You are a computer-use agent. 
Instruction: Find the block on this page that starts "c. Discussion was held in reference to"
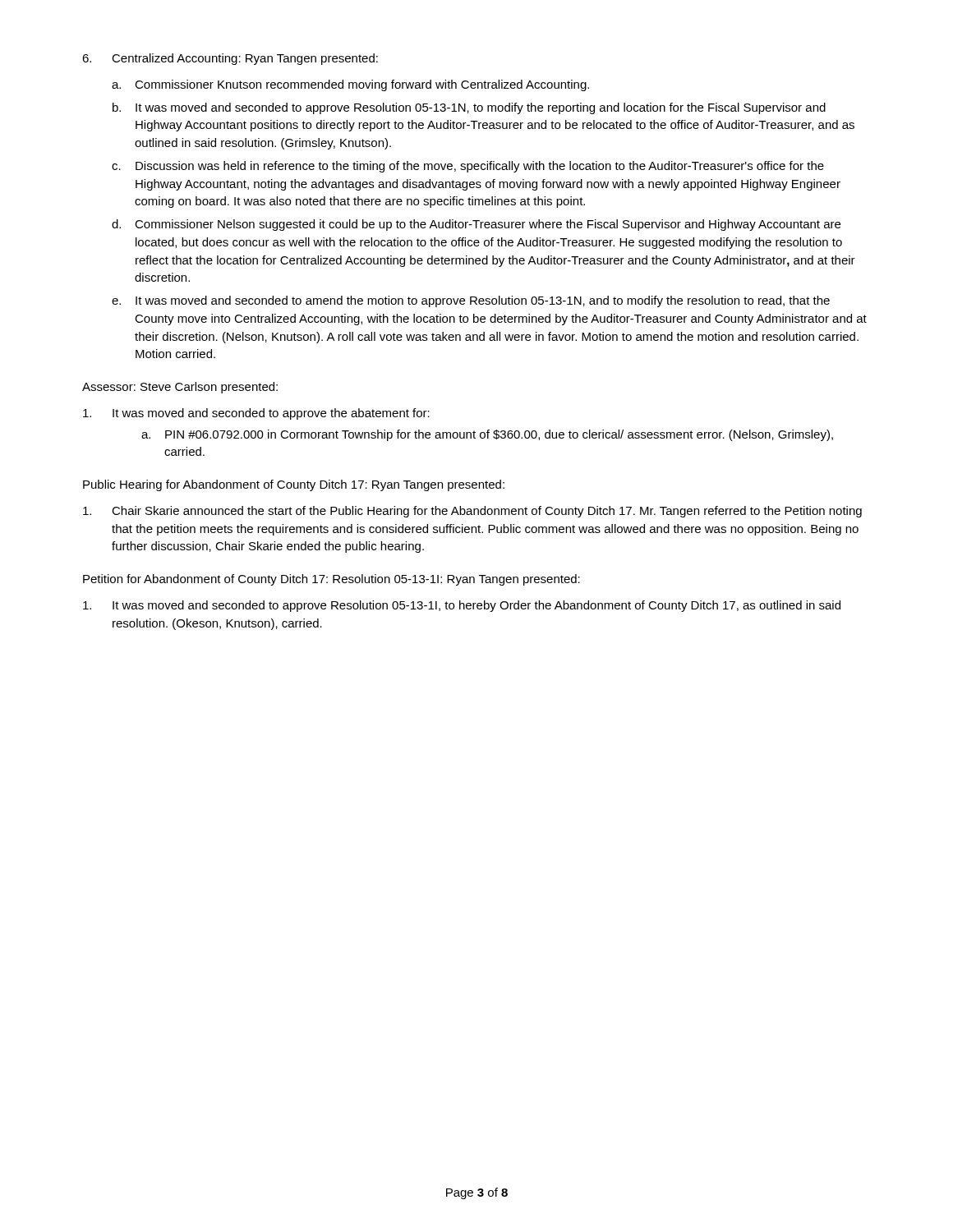pos(491,184)
